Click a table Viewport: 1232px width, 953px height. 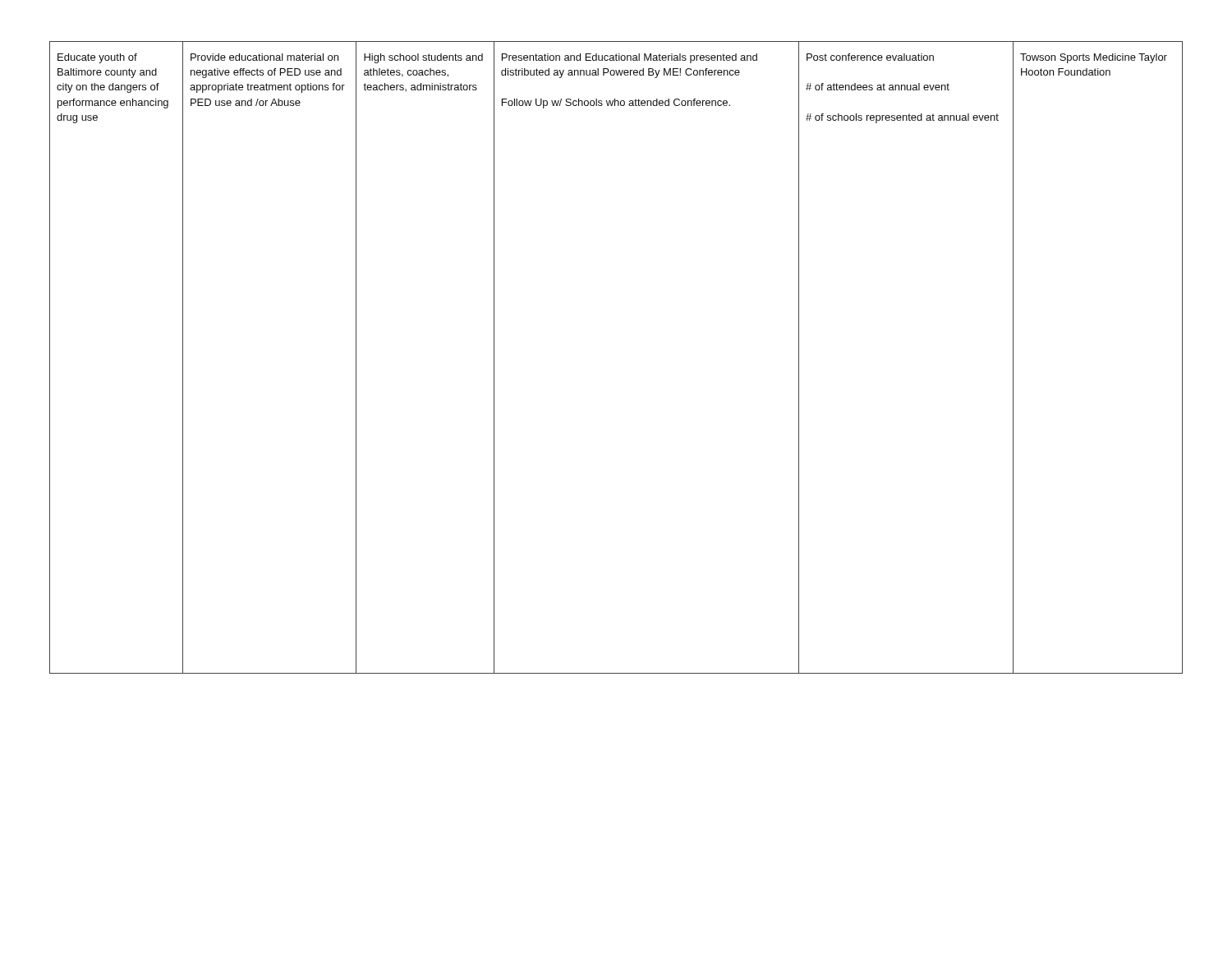616,357
